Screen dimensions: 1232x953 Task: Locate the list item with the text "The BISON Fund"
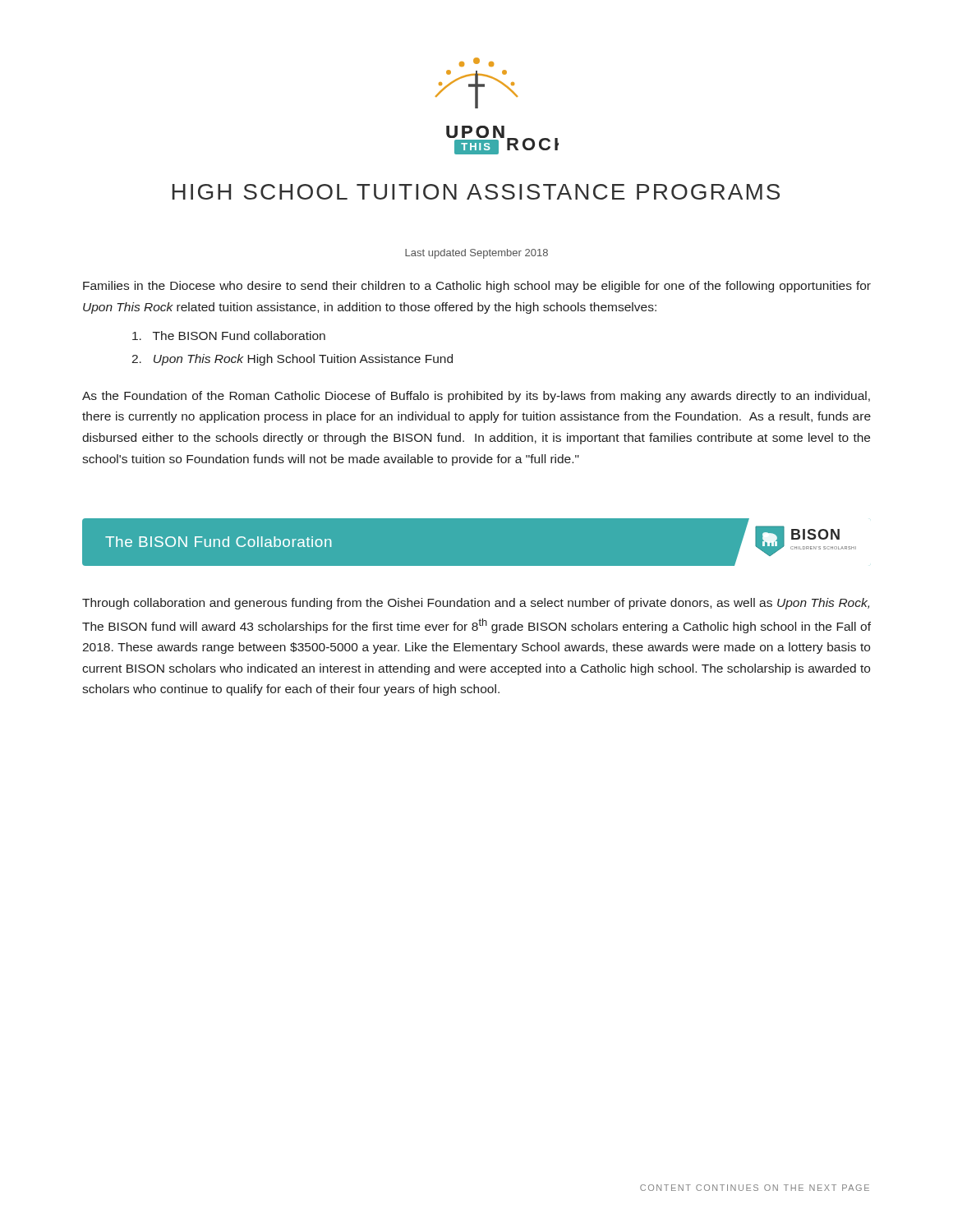pos(229,336)
